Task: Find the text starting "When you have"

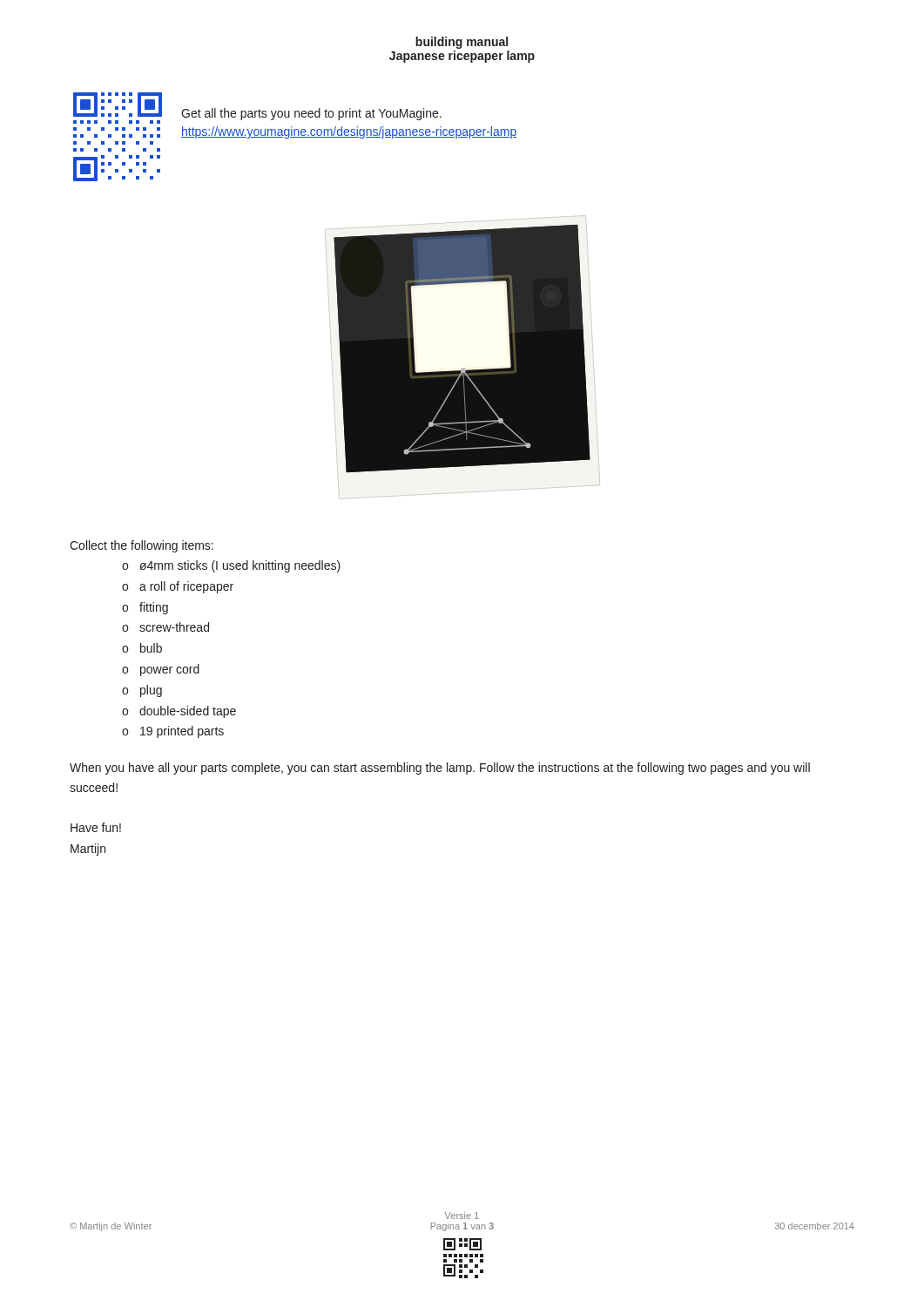Action: (440, 778)
